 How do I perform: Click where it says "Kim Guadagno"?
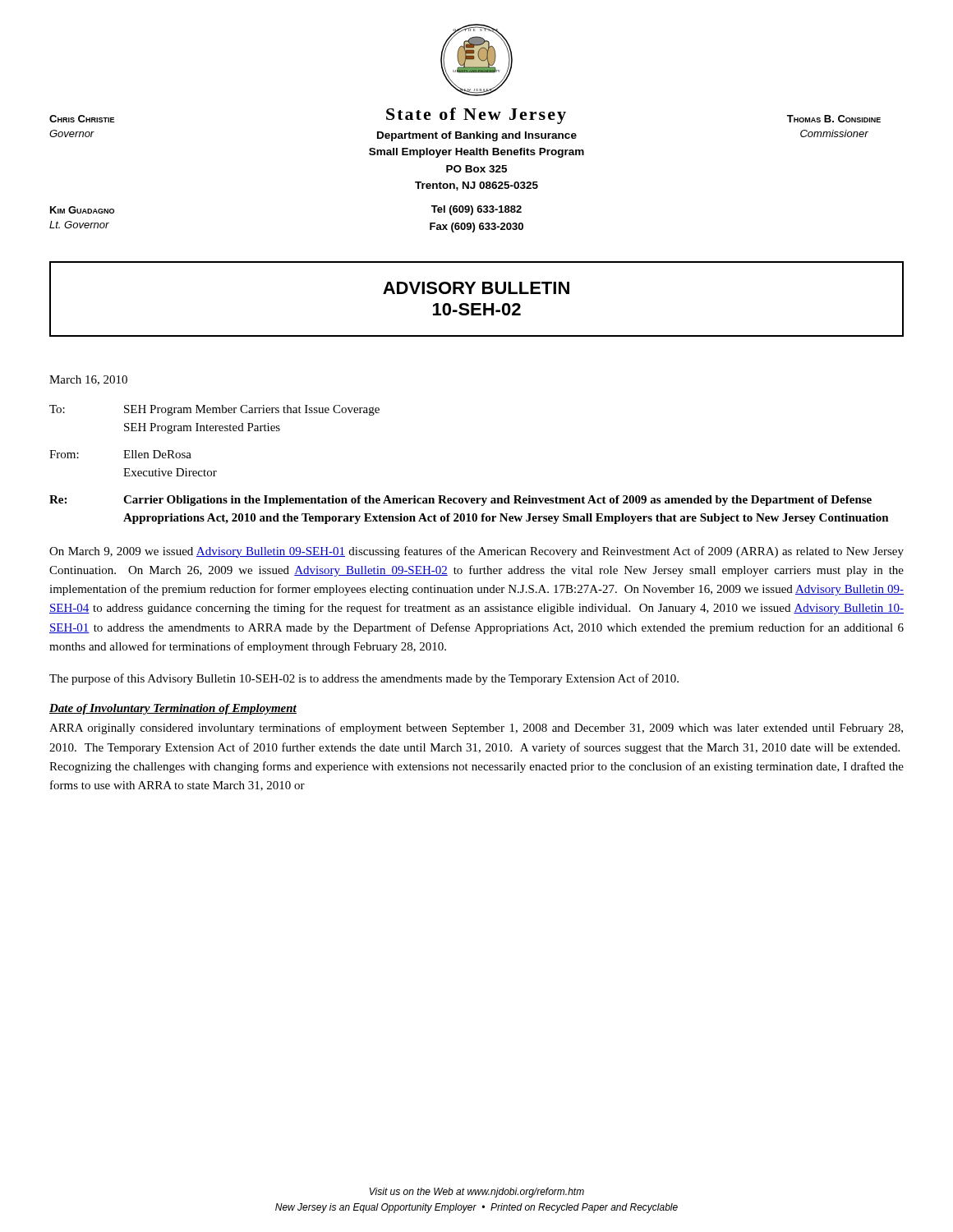82,210
